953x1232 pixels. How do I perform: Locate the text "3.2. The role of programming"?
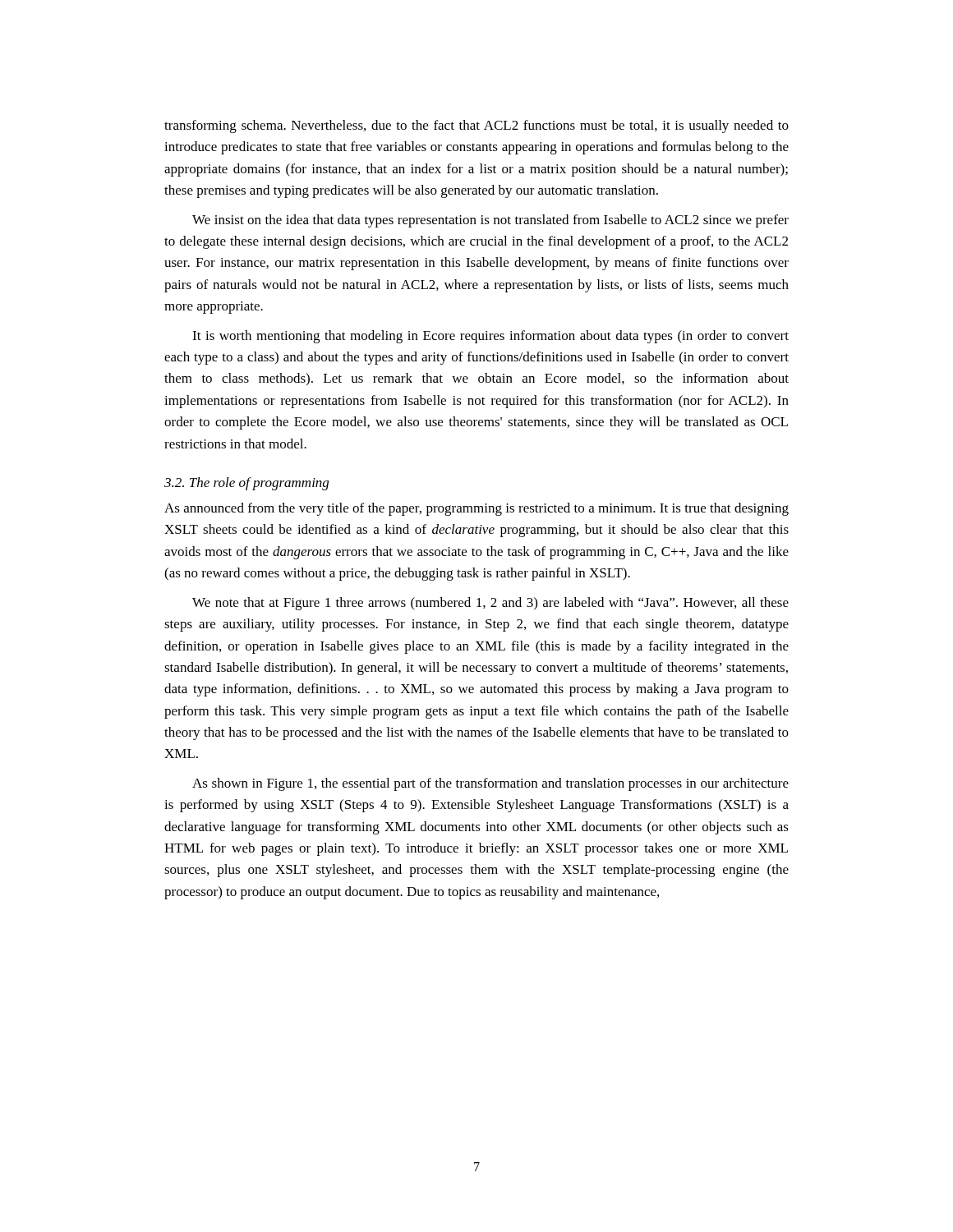tap(247, 482)
